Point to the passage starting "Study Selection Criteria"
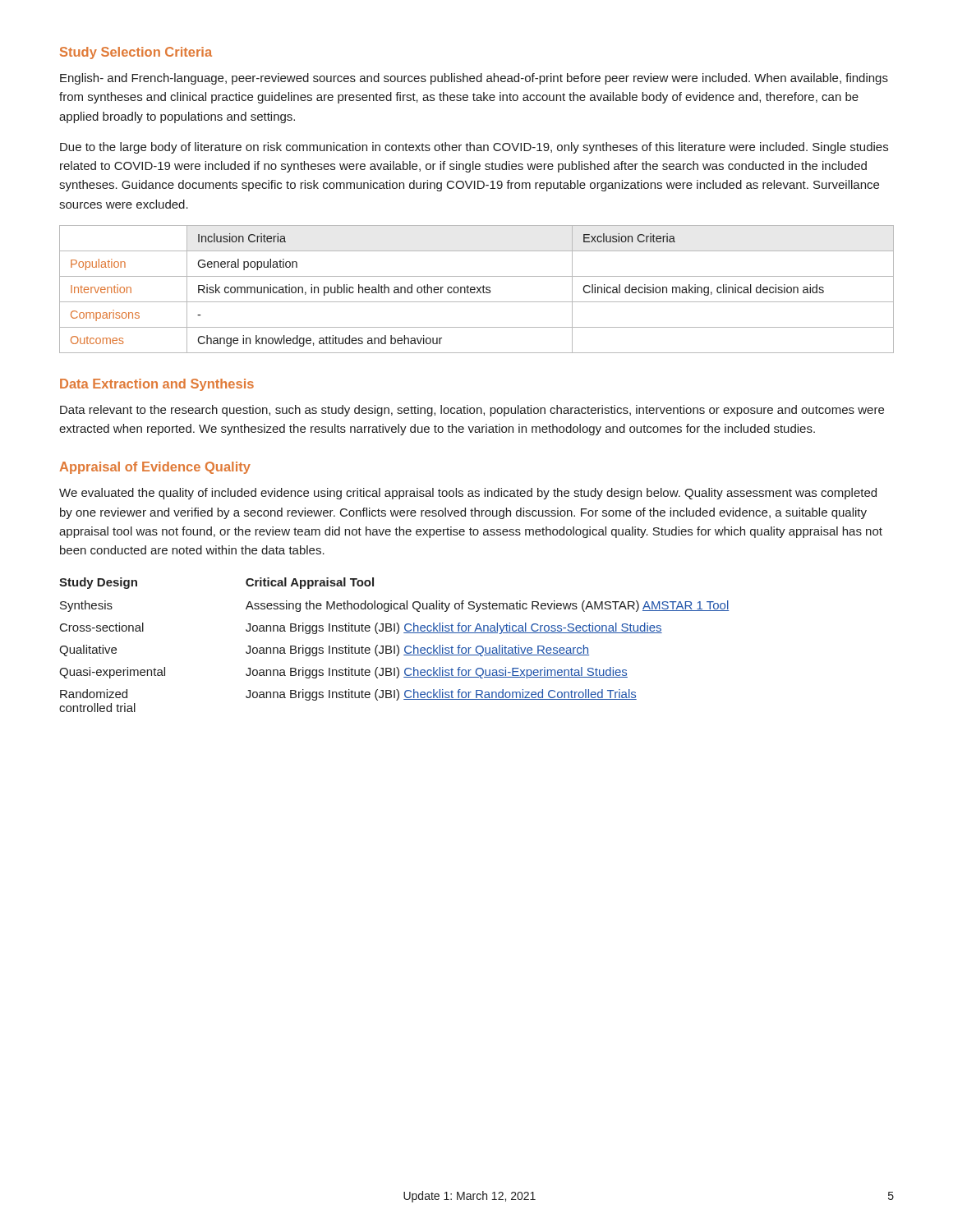The image size is (953, 1232). pos(136,52)
